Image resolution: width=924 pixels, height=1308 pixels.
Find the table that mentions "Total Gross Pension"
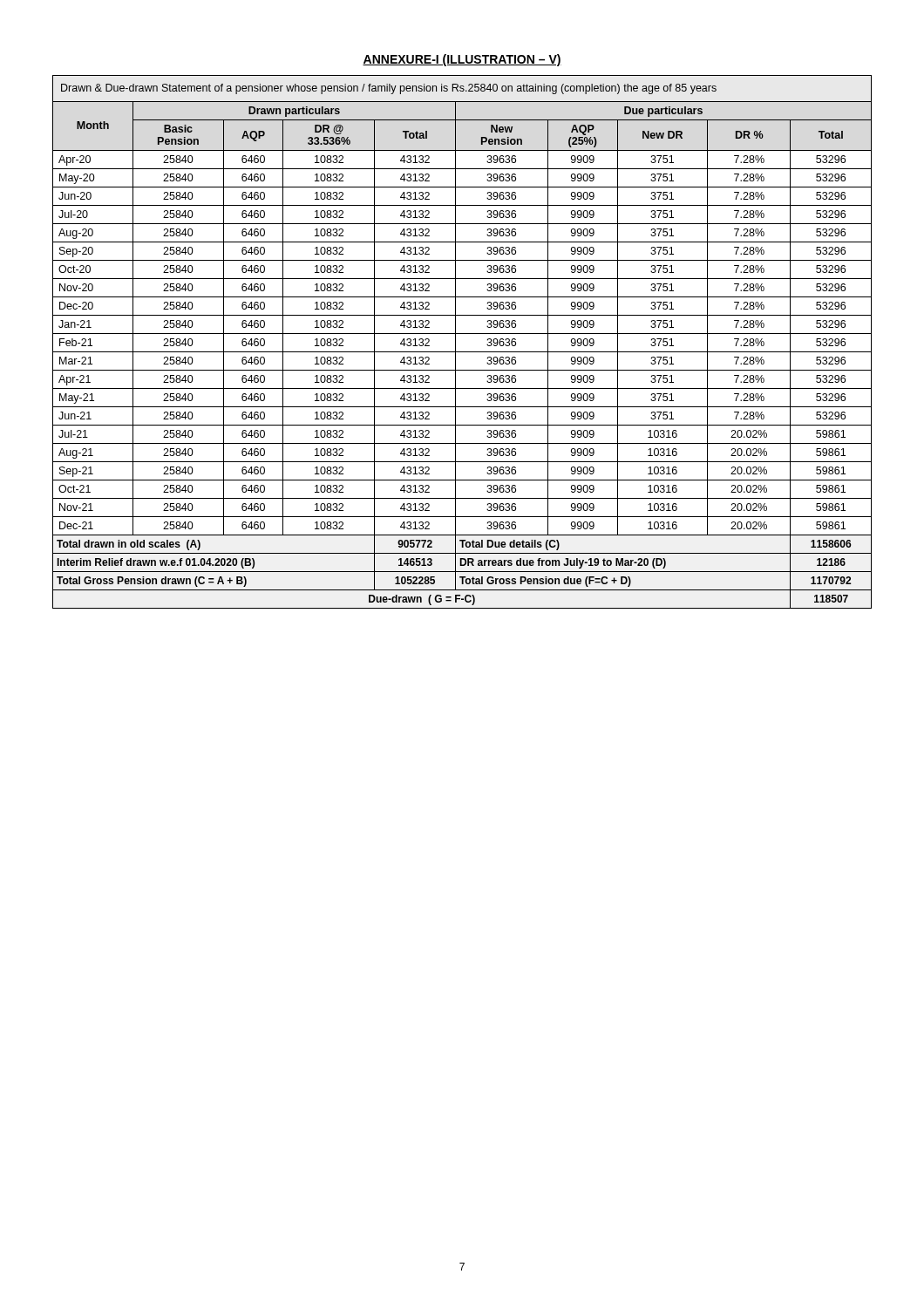click(x=462, y=355)
